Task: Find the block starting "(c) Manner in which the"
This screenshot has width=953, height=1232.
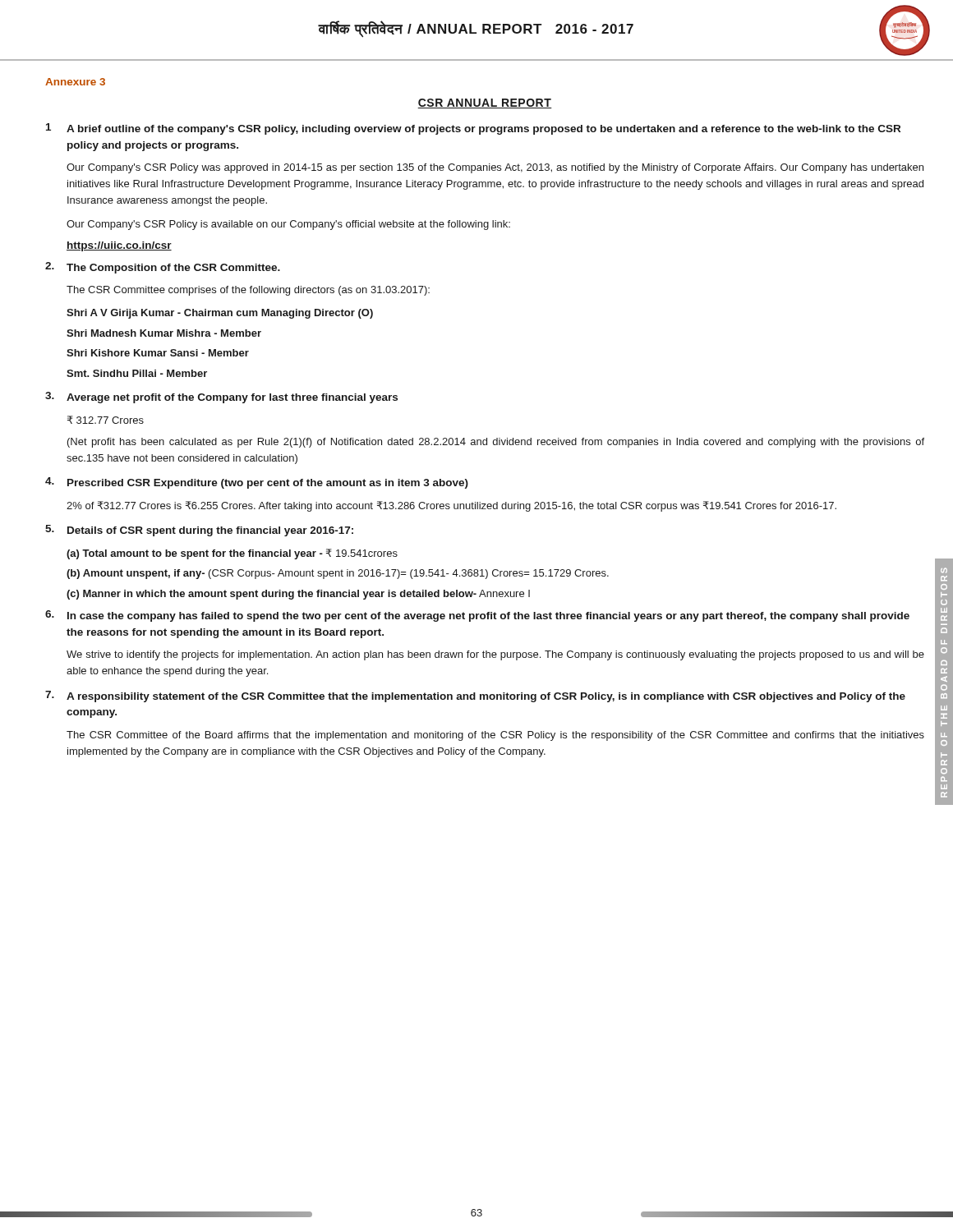Action: [x=299, y=593]
